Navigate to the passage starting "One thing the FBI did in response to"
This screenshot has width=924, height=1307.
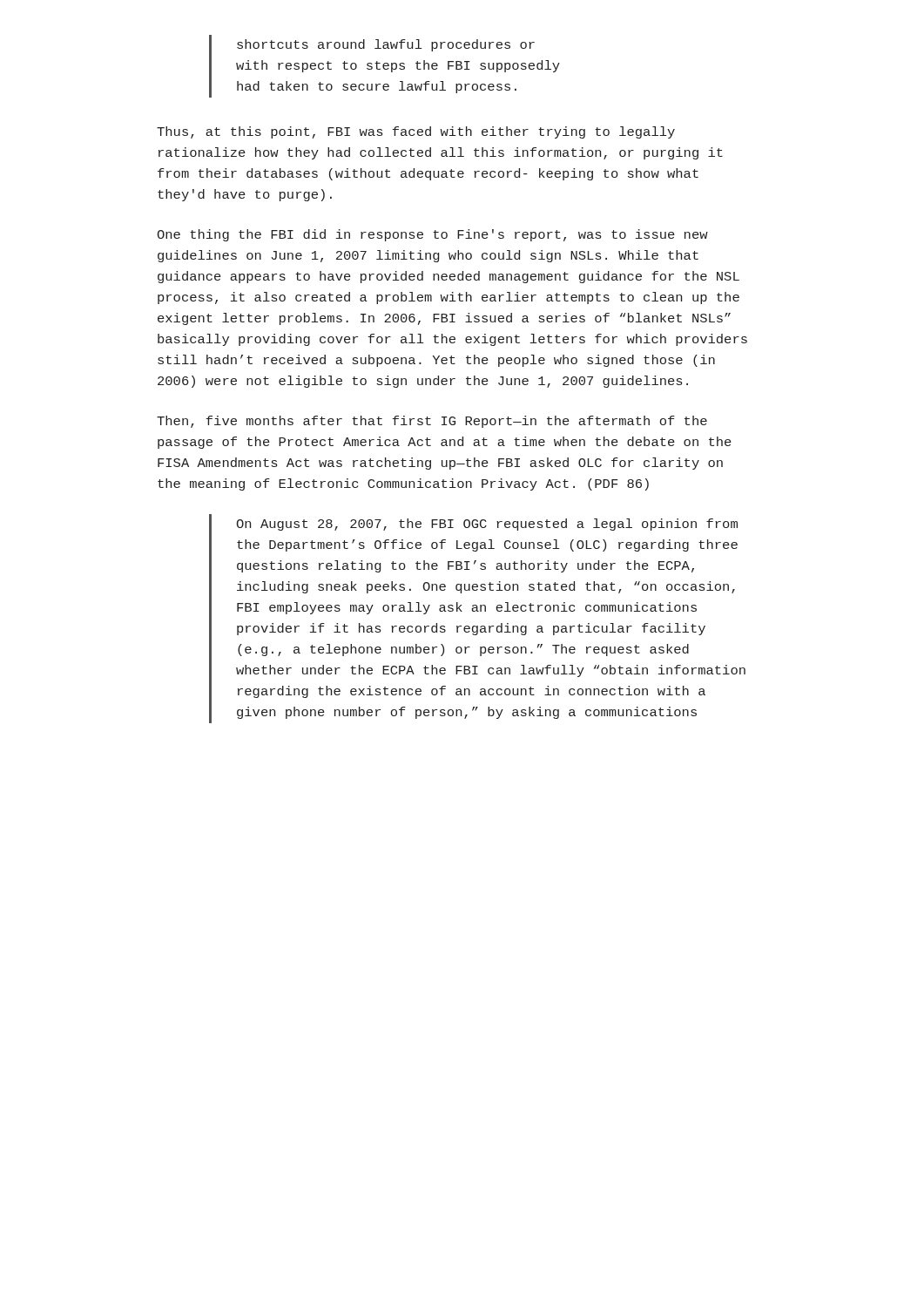coord(453,309)
